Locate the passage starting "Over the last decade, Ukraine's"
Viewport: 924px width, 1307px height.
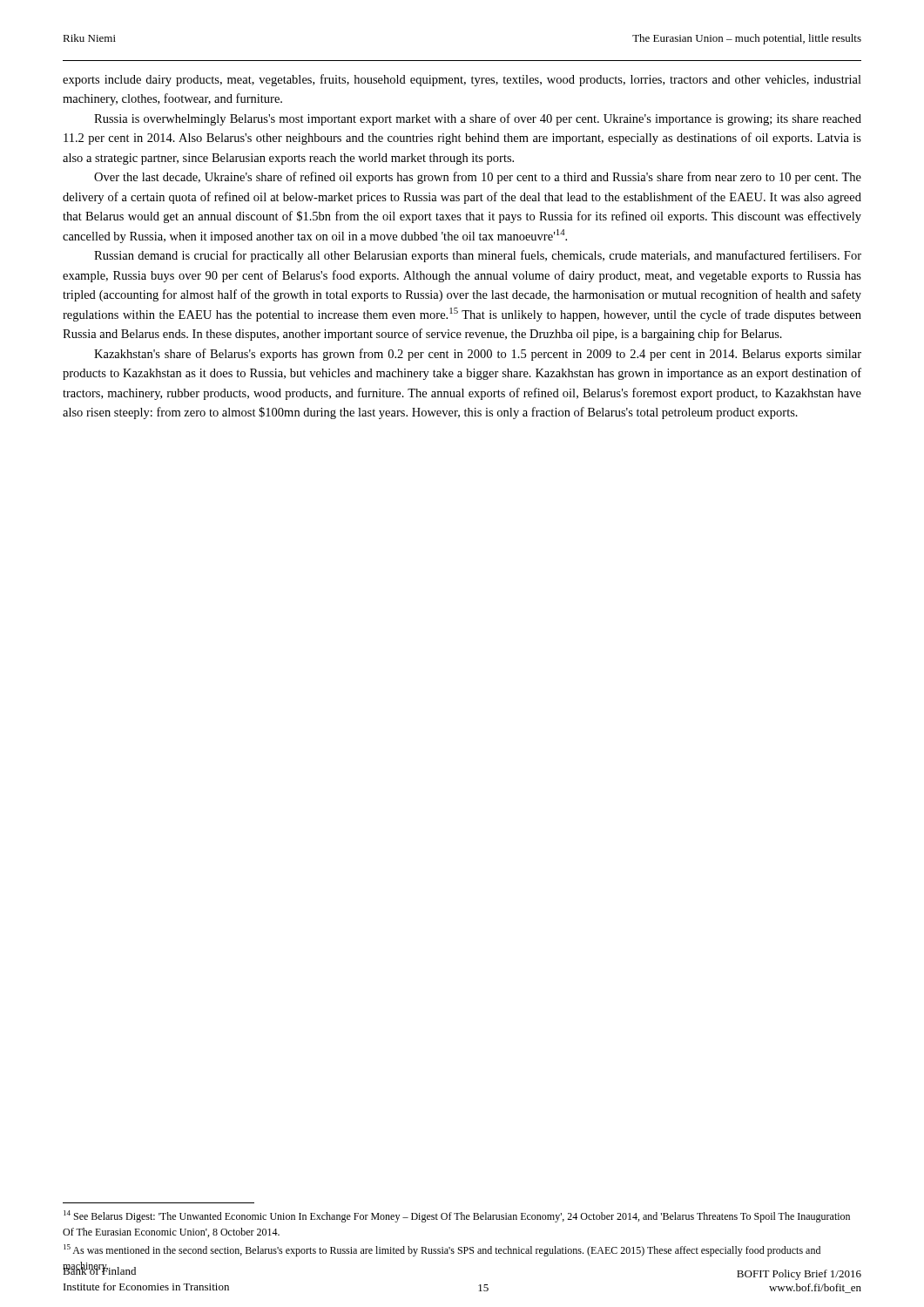pos(462,207)
